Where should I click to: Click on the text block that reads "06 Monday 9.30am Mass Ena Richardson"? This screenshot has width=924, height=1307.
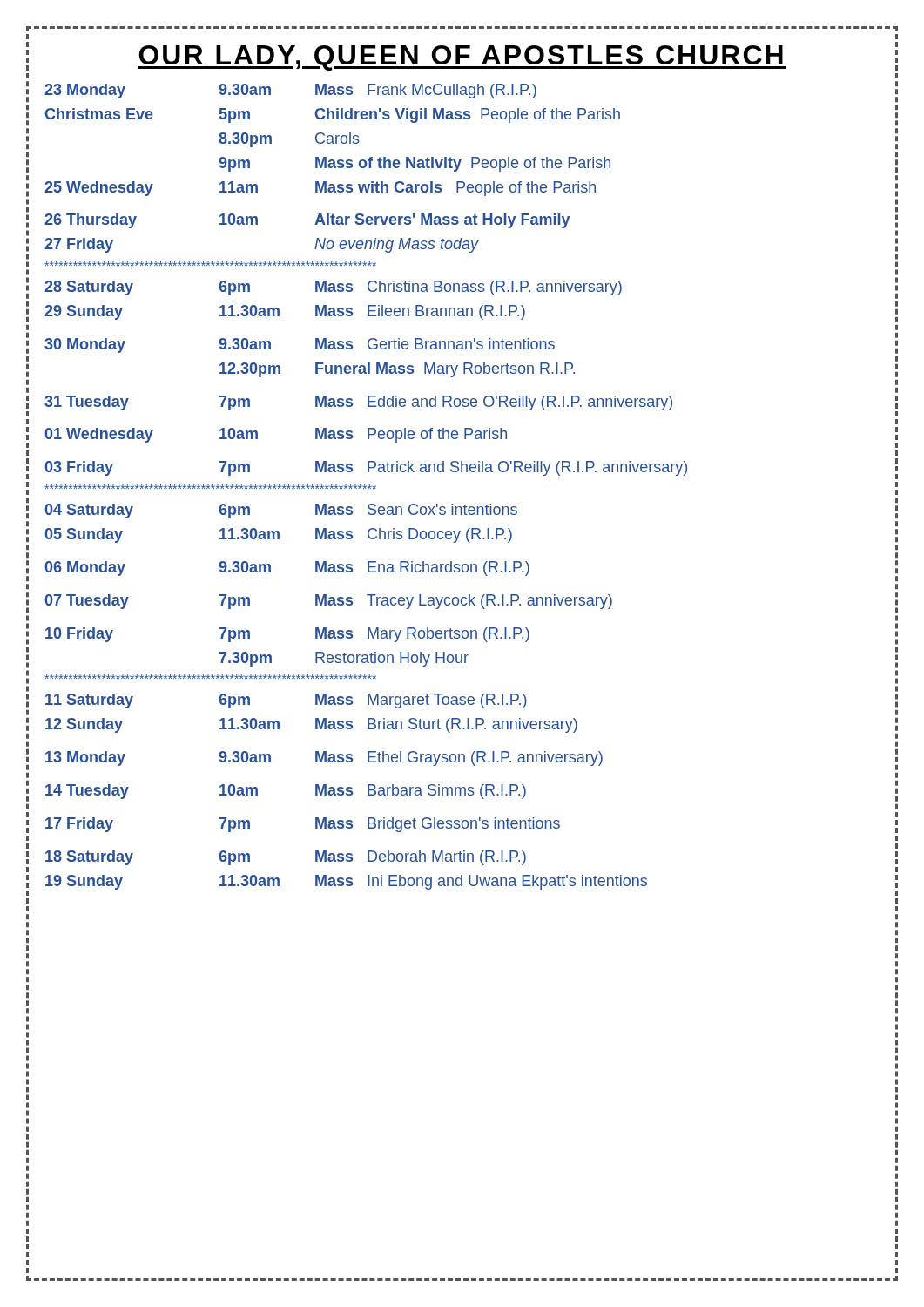462,568
